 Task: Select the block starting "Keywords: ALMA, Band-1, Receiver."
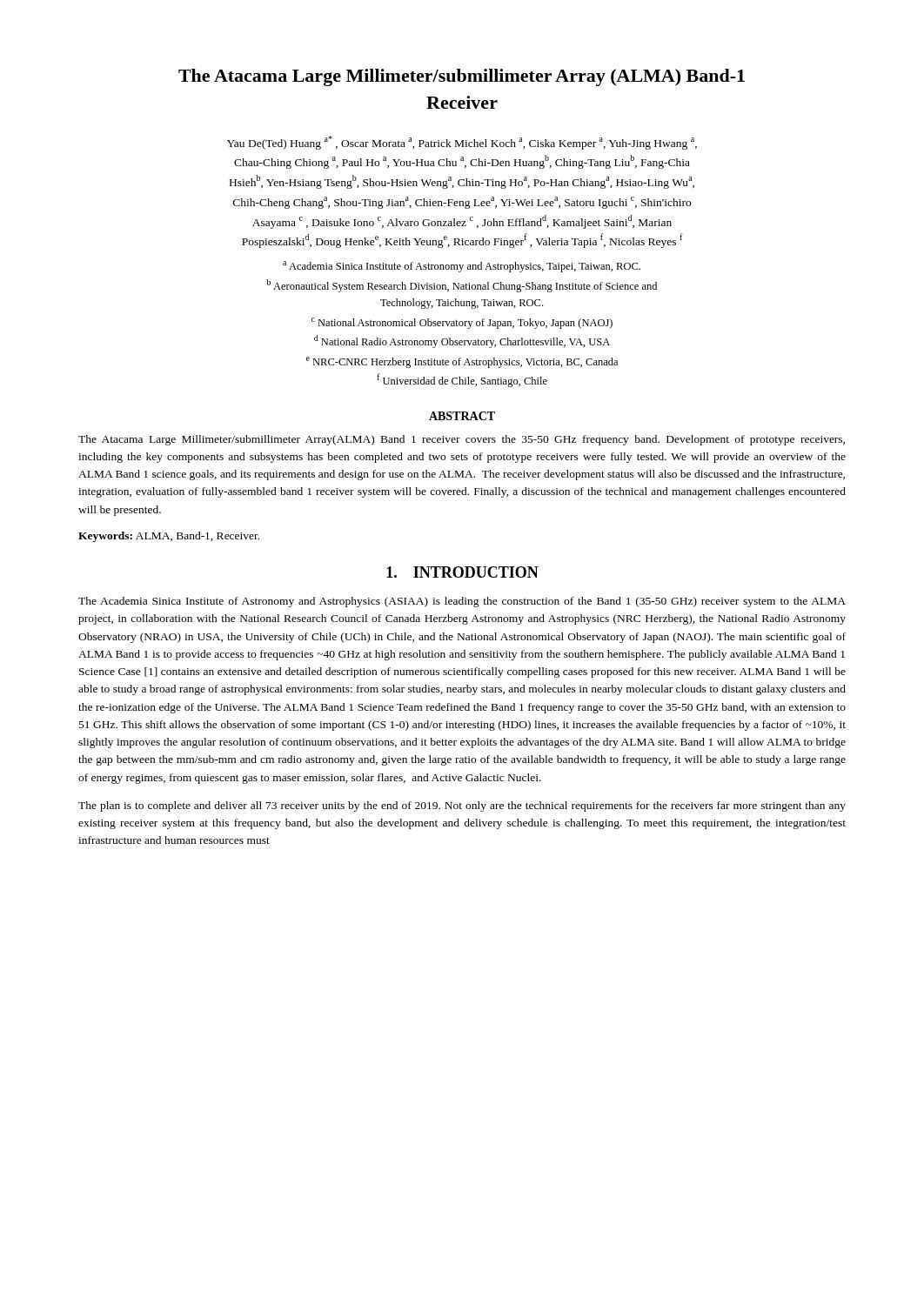click(169, 535)
